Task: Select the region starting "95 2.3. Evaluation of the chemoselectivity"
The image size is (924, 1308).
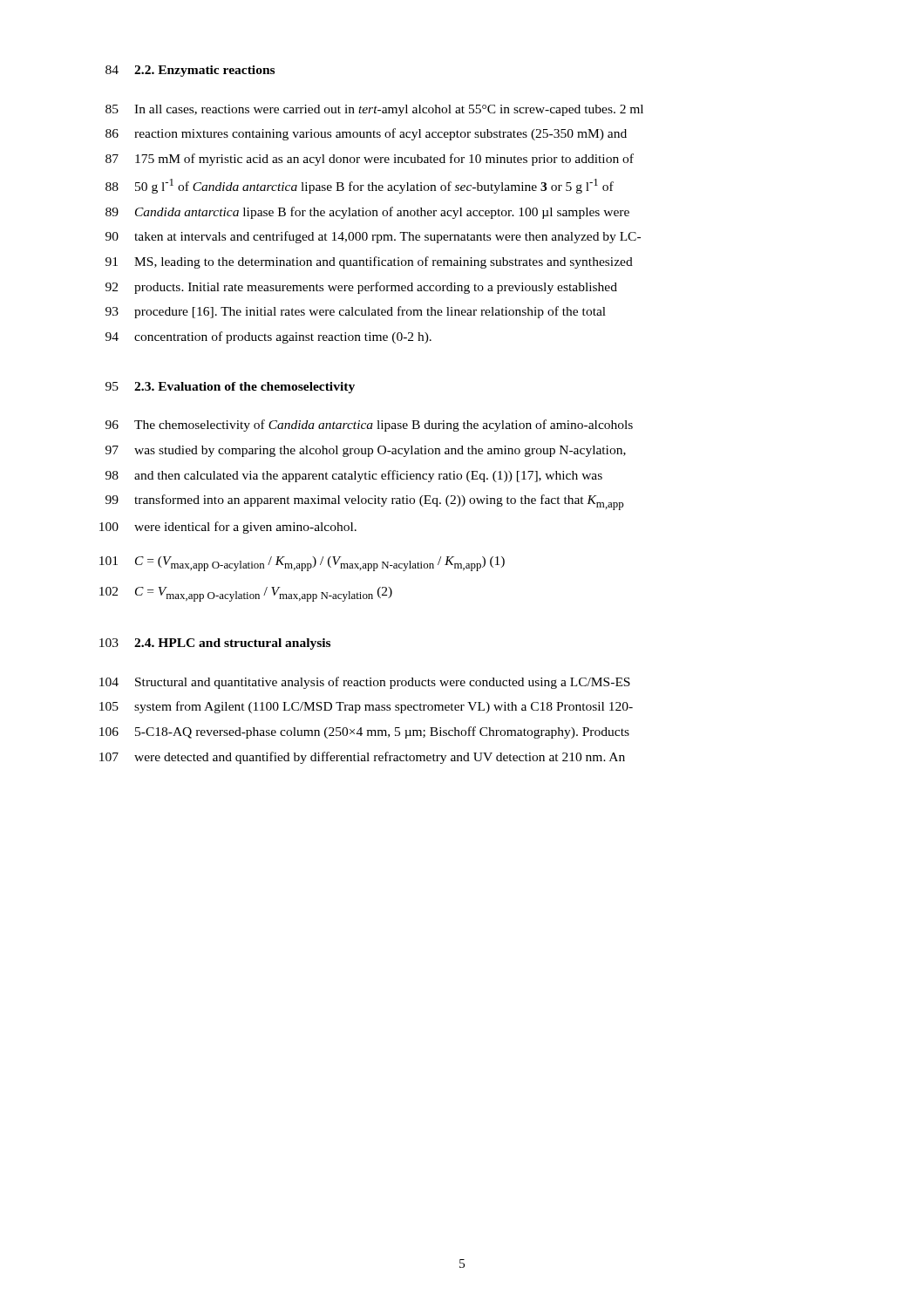Action: point(221,386)
